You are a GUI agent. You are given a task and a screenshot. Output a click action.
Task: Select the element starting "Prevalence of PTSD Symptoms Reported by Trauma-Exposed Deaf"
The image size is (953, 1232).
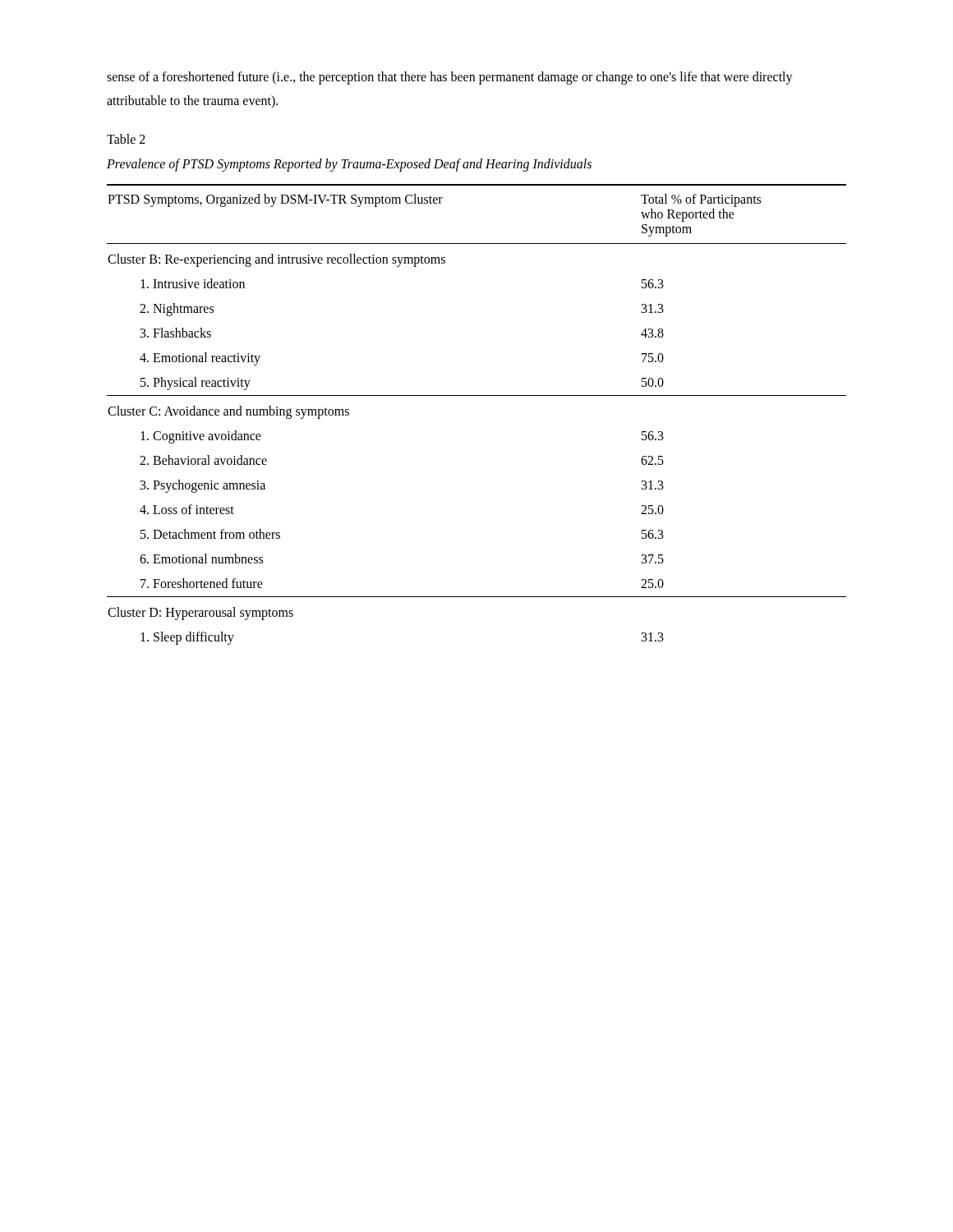pos(349,164)
